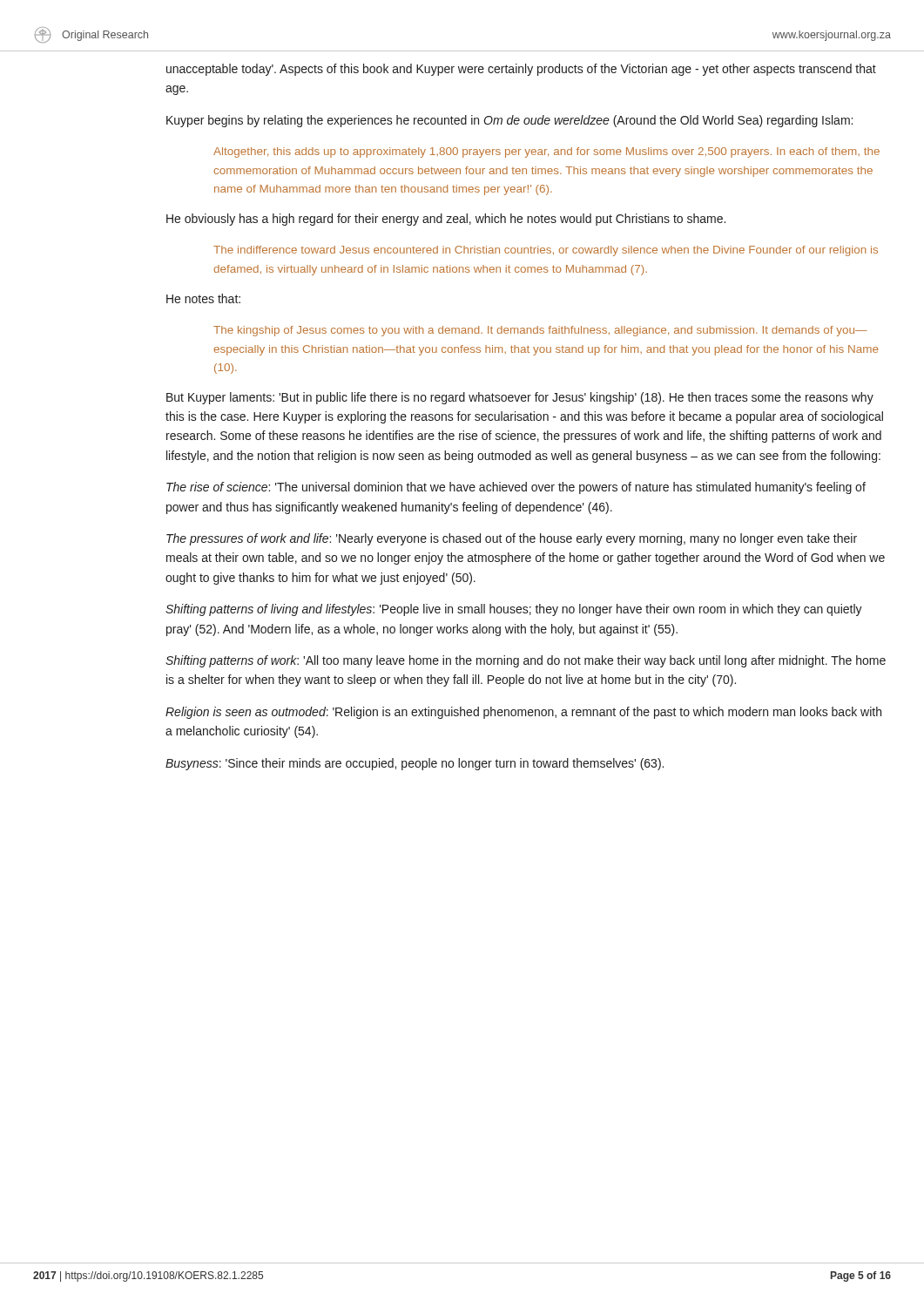Where is the passage that starts "The rise of science:"?
Screen dimensions: 1307x924
click(515, 497)
